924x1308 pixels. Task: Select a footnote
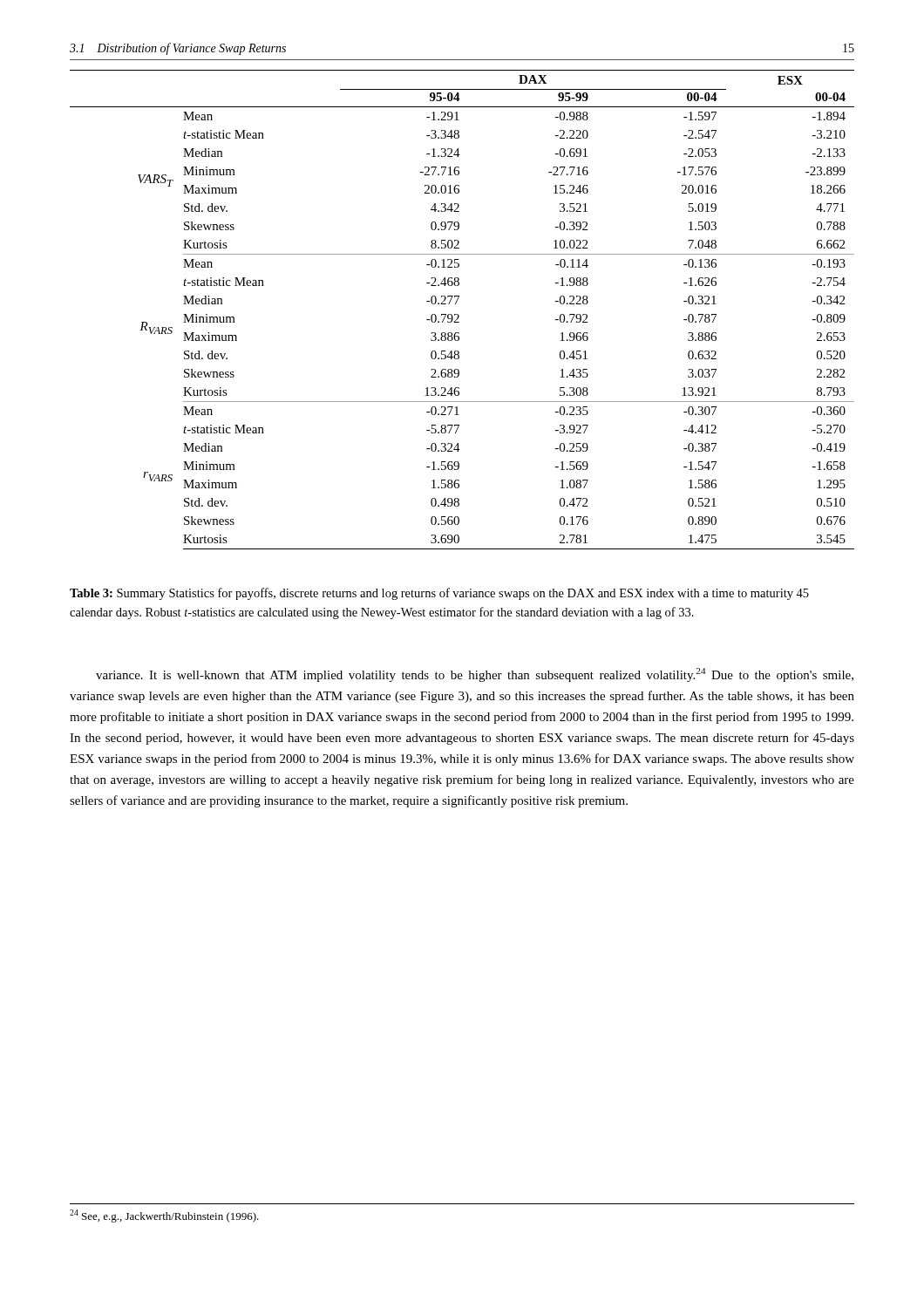164,1215
